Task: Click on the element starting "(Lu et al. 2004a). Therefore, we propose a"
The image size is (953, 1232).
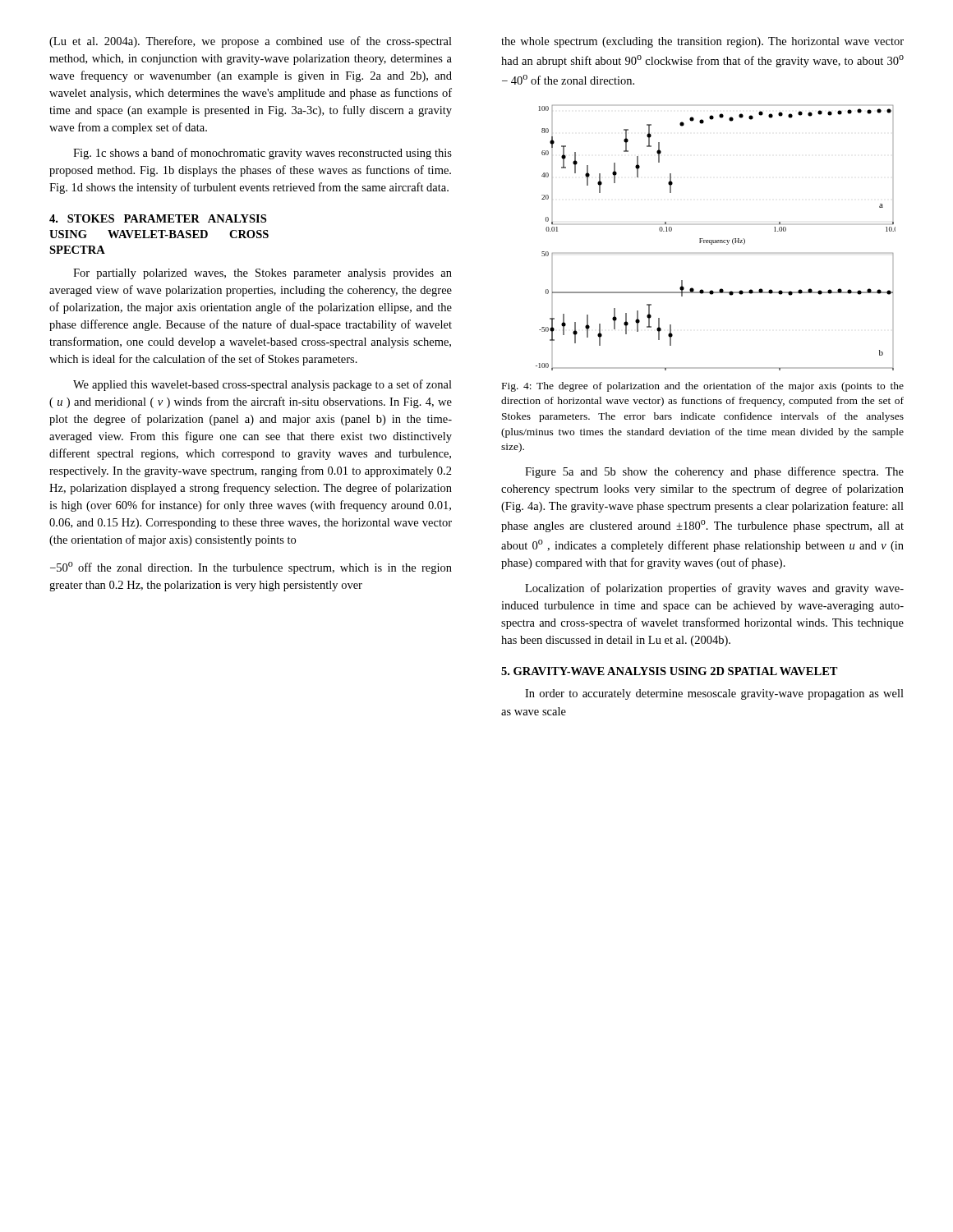Action: [251, 85]
